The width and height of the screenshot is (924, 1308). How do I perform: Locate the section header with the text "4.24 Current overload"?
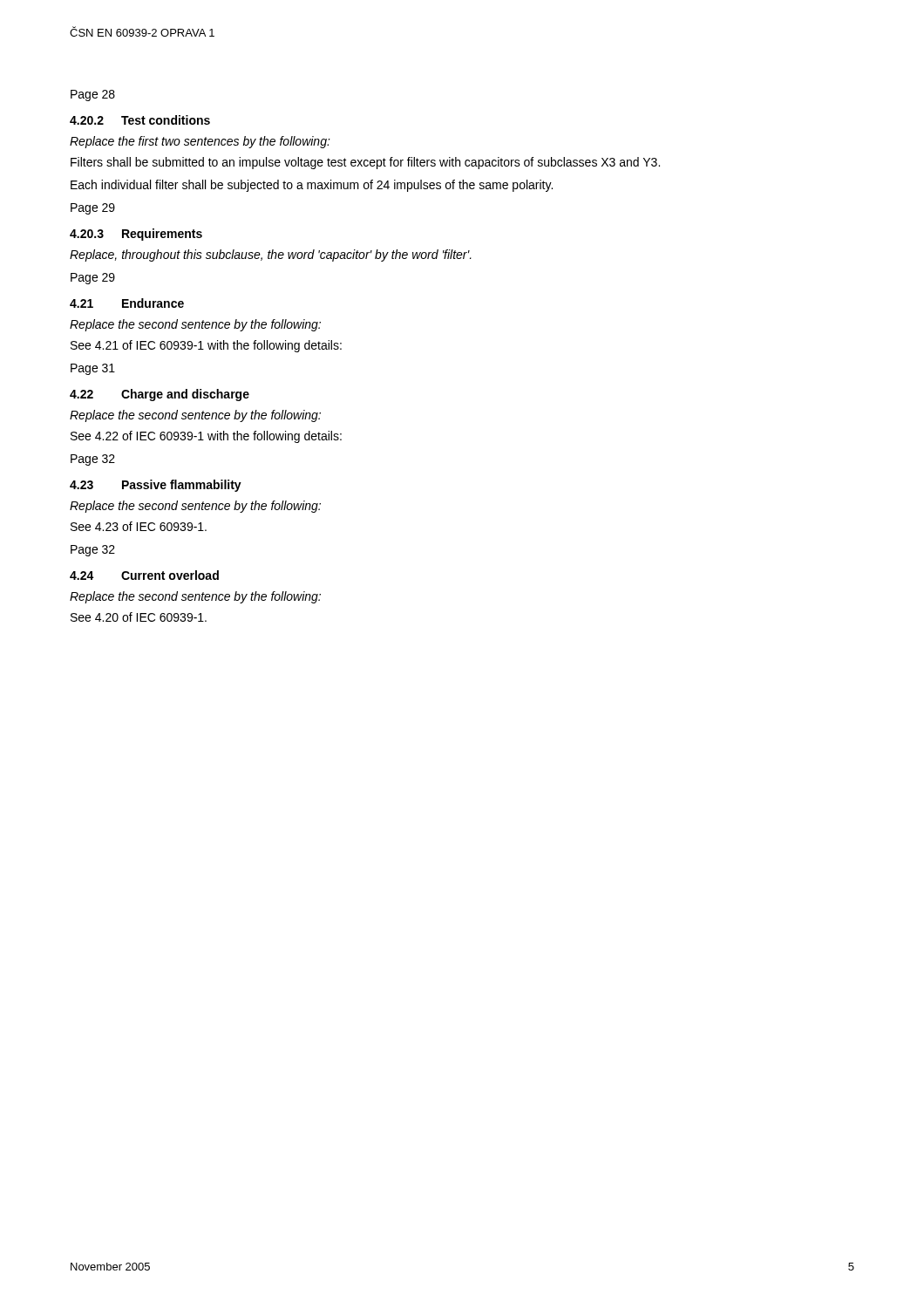click(x=145, y=576)
